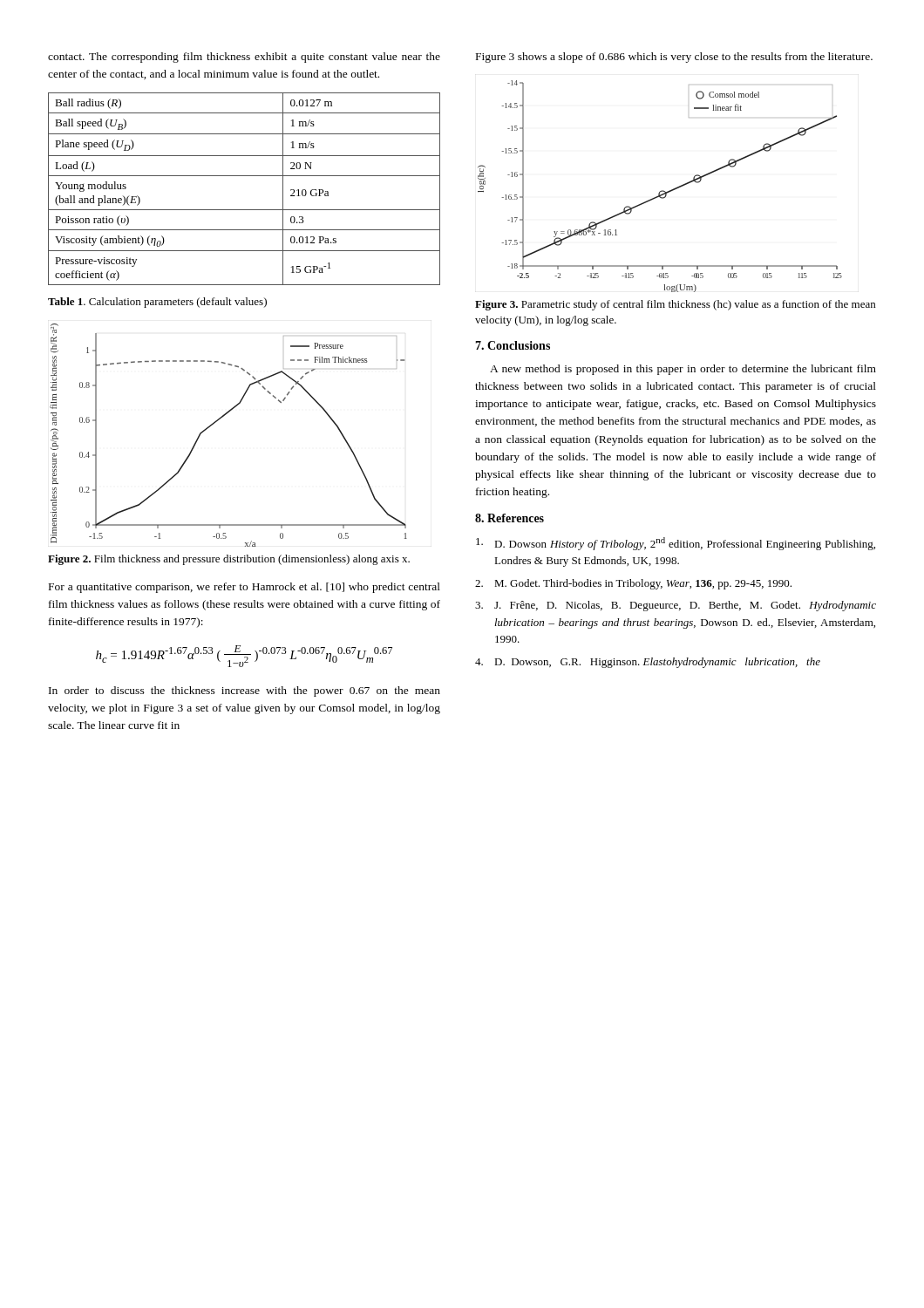
Task: Click the passage that begins "contact. The corresponding film thickness exhibit a"
Action: click(244, 65)
